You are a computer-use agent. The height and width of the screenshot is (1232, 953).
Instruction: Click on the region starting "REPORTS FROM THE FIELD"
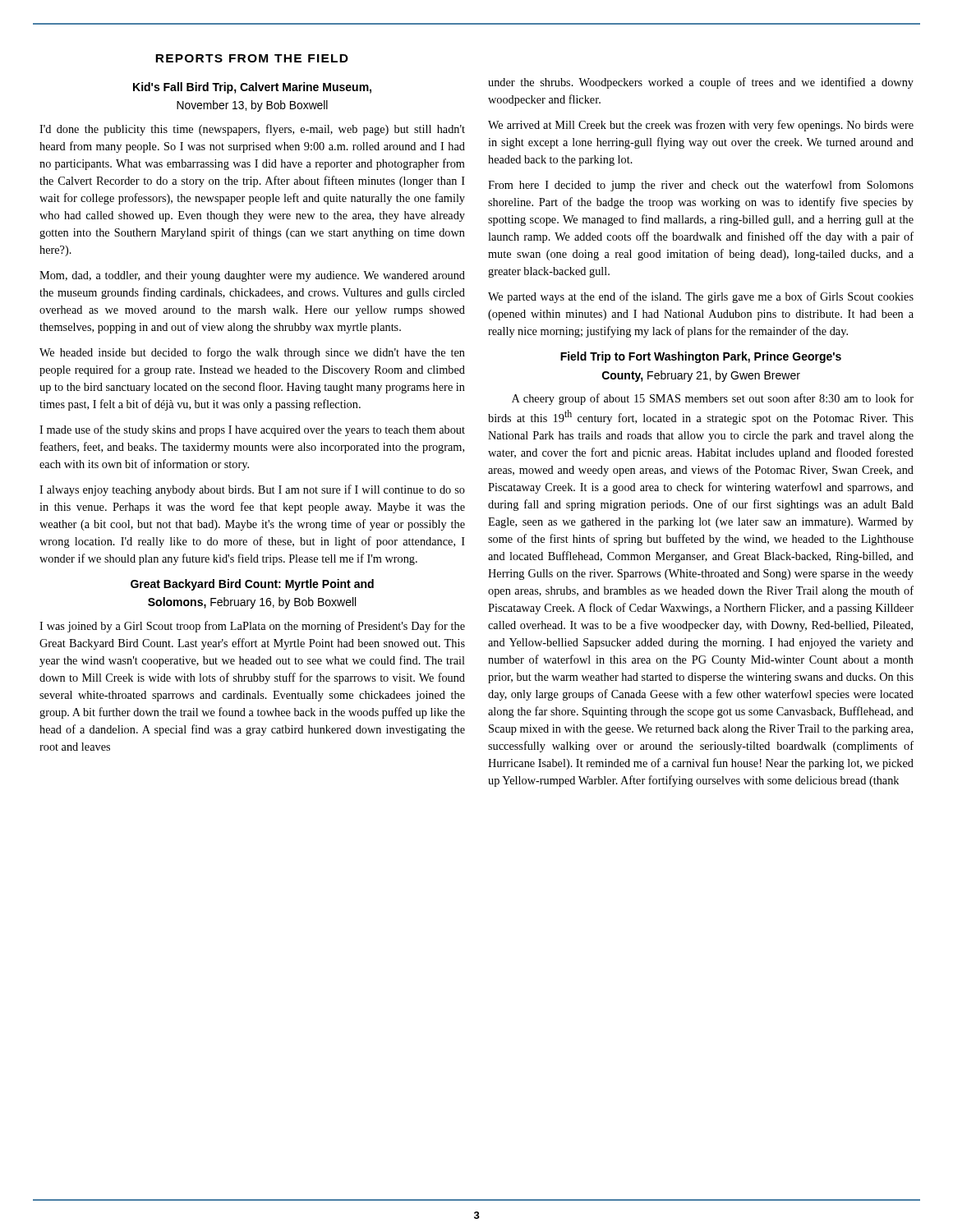click(252, 58)
